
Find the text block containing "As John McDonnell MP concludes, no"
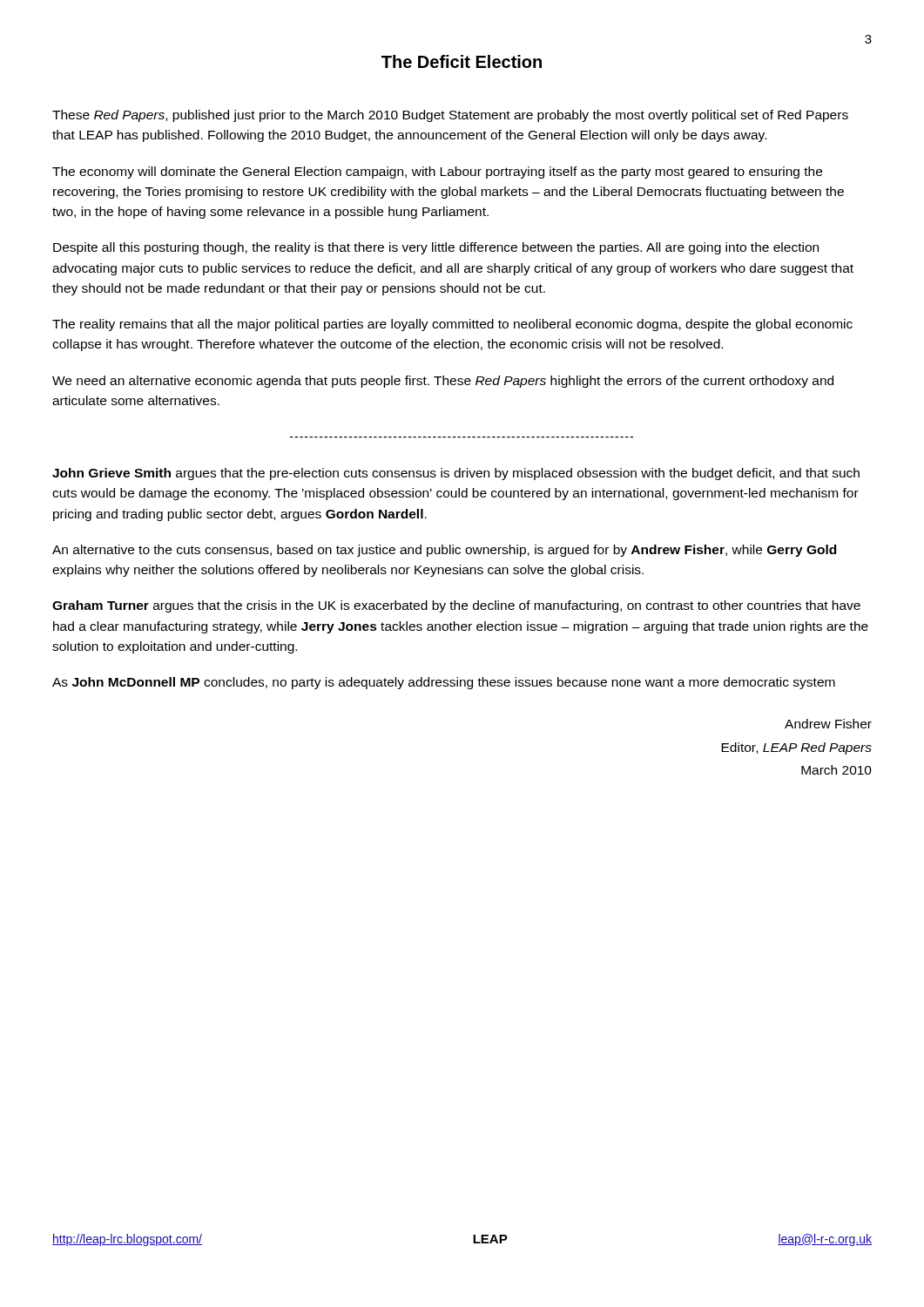coord(462,682)
